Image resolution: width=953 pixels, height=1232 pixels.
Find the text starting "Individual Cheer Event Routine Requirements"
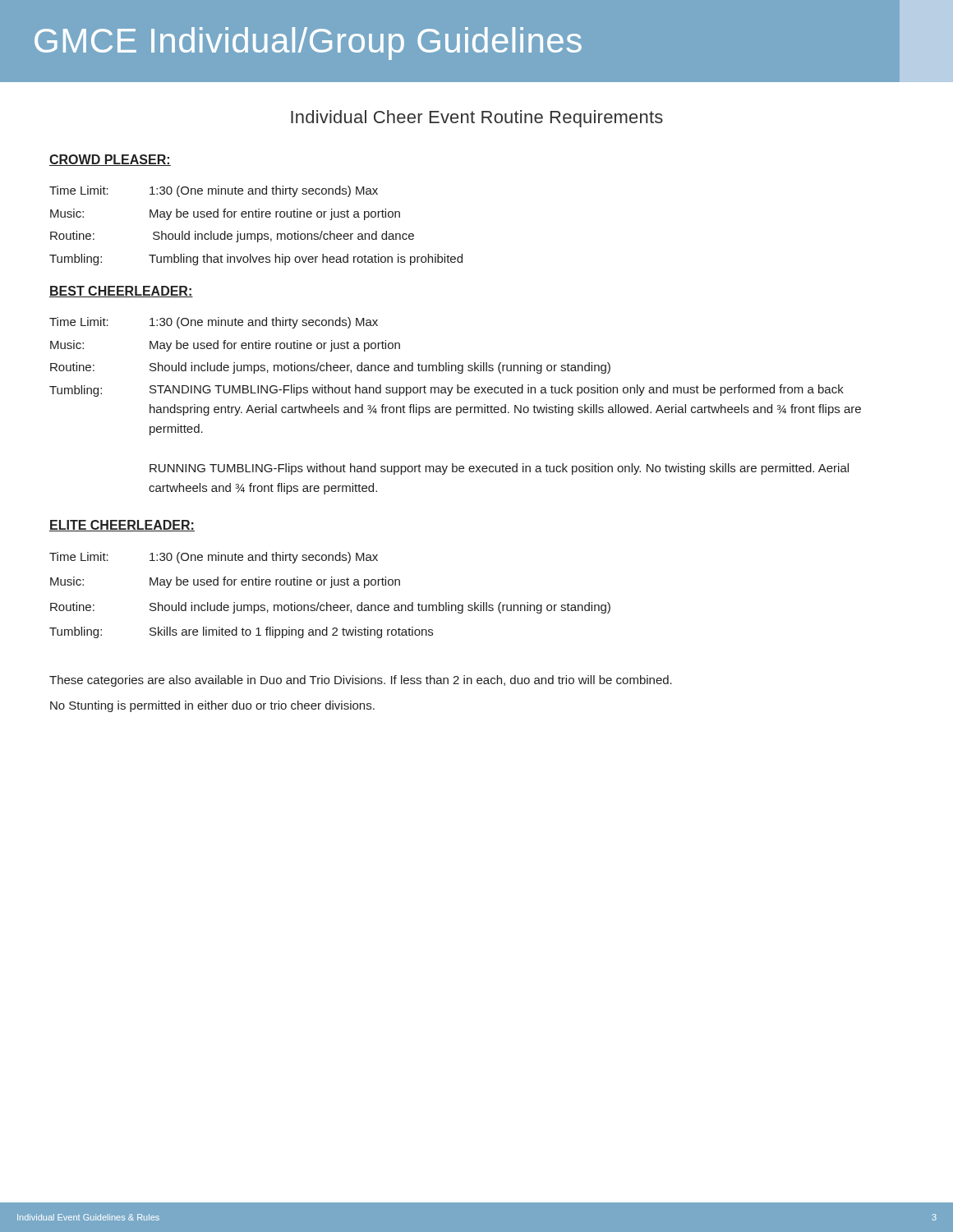[476, 117]
